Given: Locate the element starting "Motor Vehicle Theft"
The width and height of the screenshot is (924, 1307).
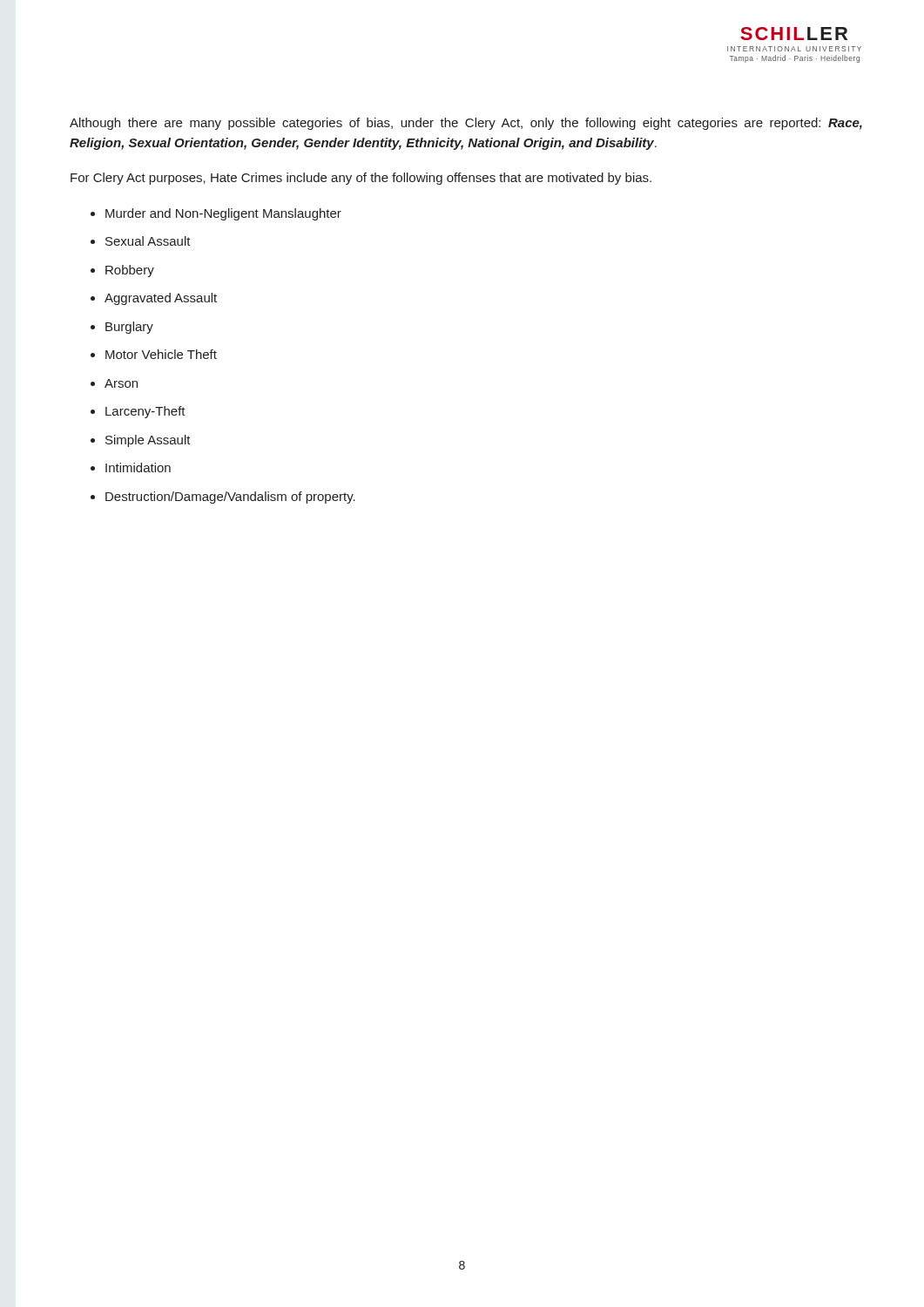Looking at the screenshot, I should 161,354.
